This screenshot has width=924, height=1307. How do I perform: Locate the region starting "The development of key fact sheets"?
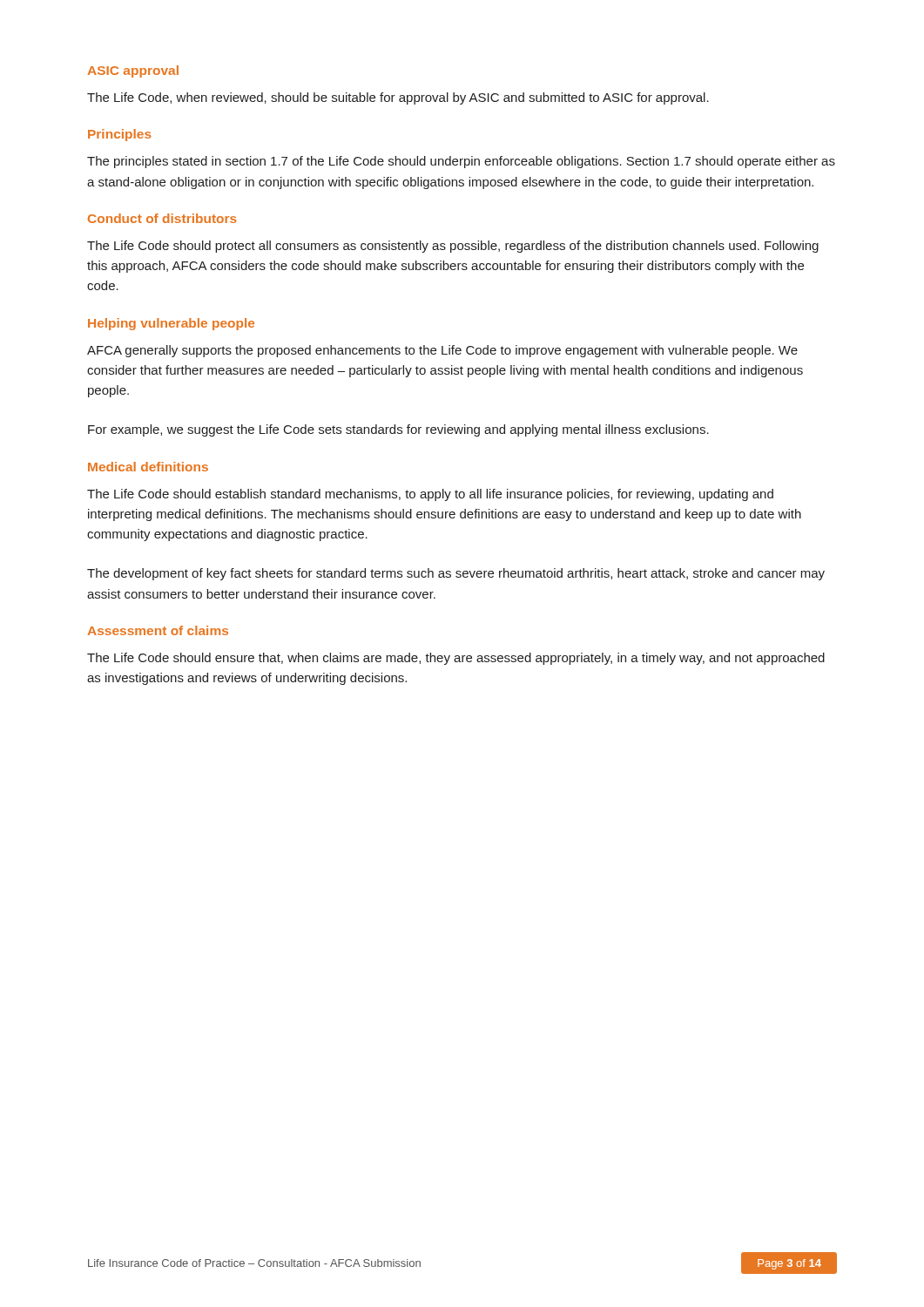coord(456,583)
